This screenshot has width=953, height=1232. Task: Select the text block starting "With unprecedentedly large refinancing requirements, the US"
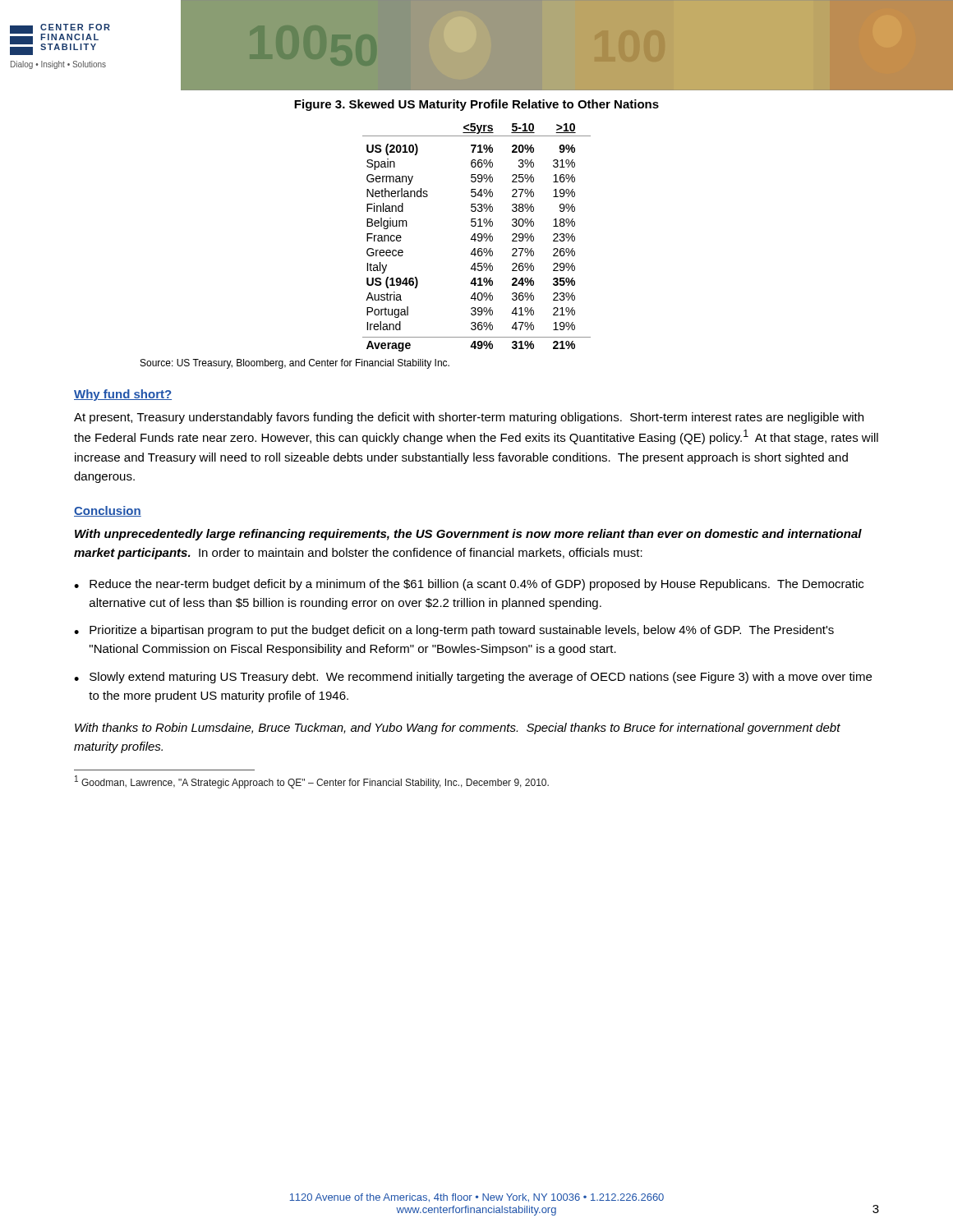click(x=468, y=543)
